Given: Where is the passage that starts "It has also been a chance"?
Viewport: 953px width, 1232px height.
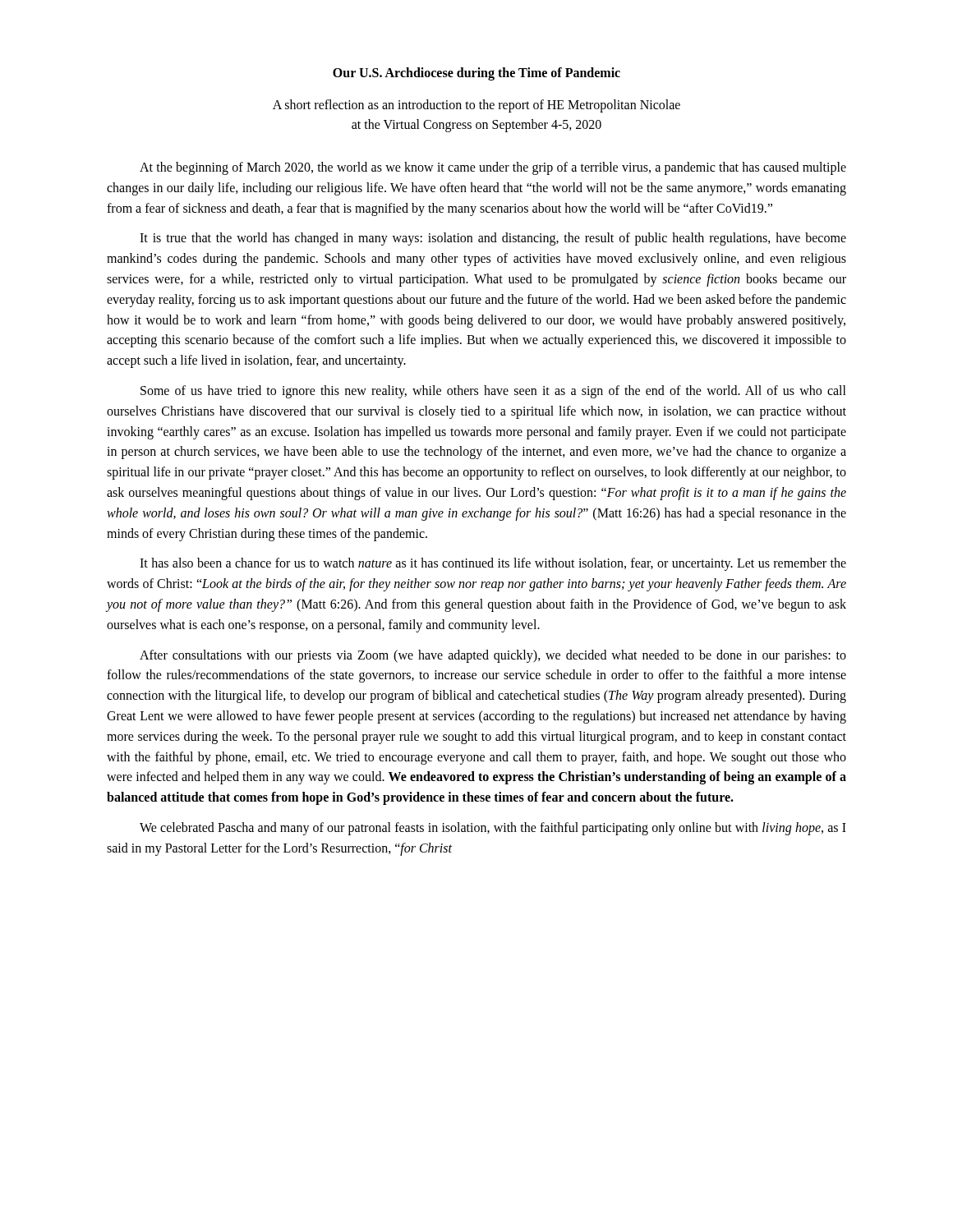Looking at the screenshot, I should coord(476,594).
